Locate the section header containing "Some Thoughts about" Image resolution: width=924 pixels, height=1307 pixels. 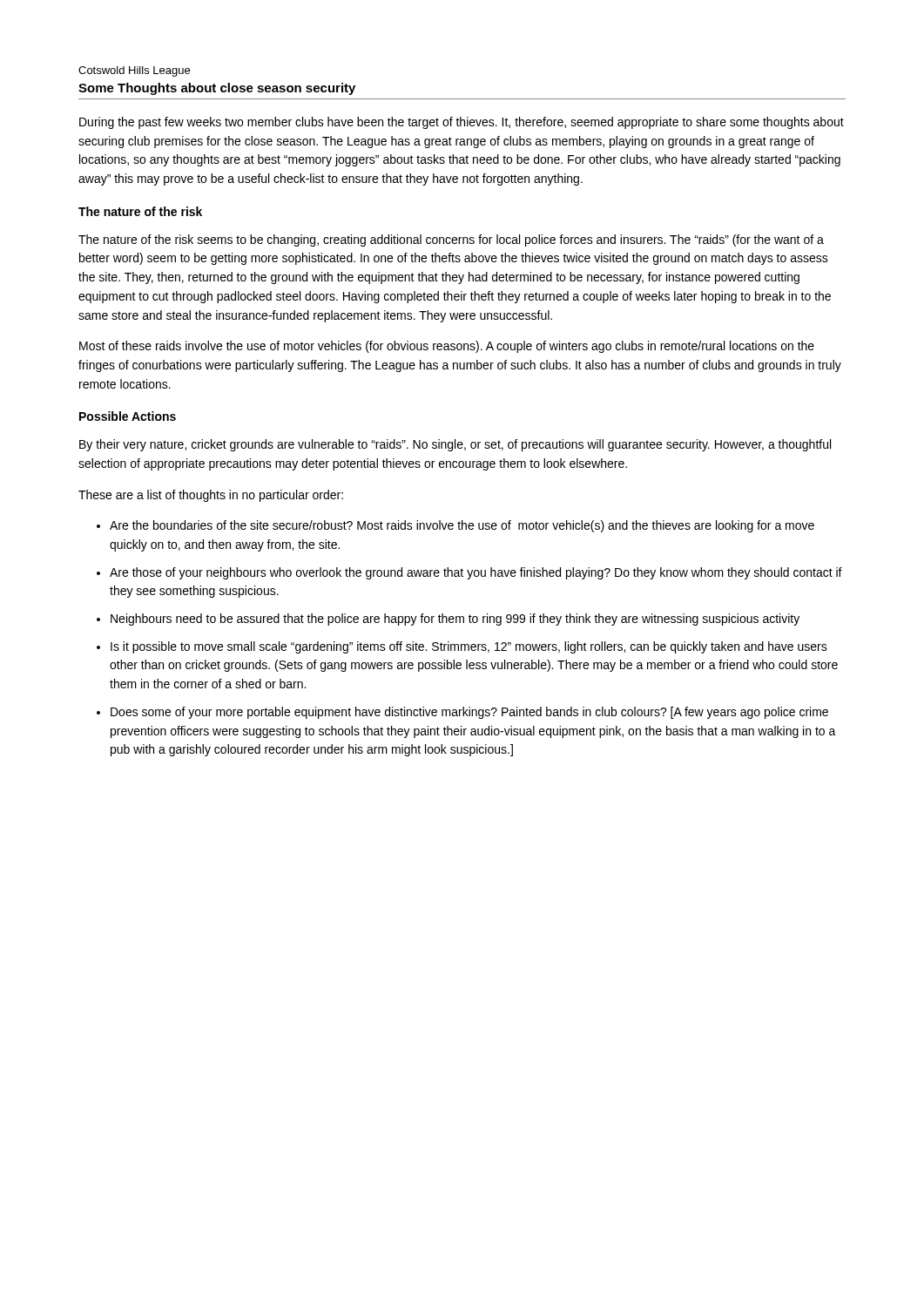[462, 90]
